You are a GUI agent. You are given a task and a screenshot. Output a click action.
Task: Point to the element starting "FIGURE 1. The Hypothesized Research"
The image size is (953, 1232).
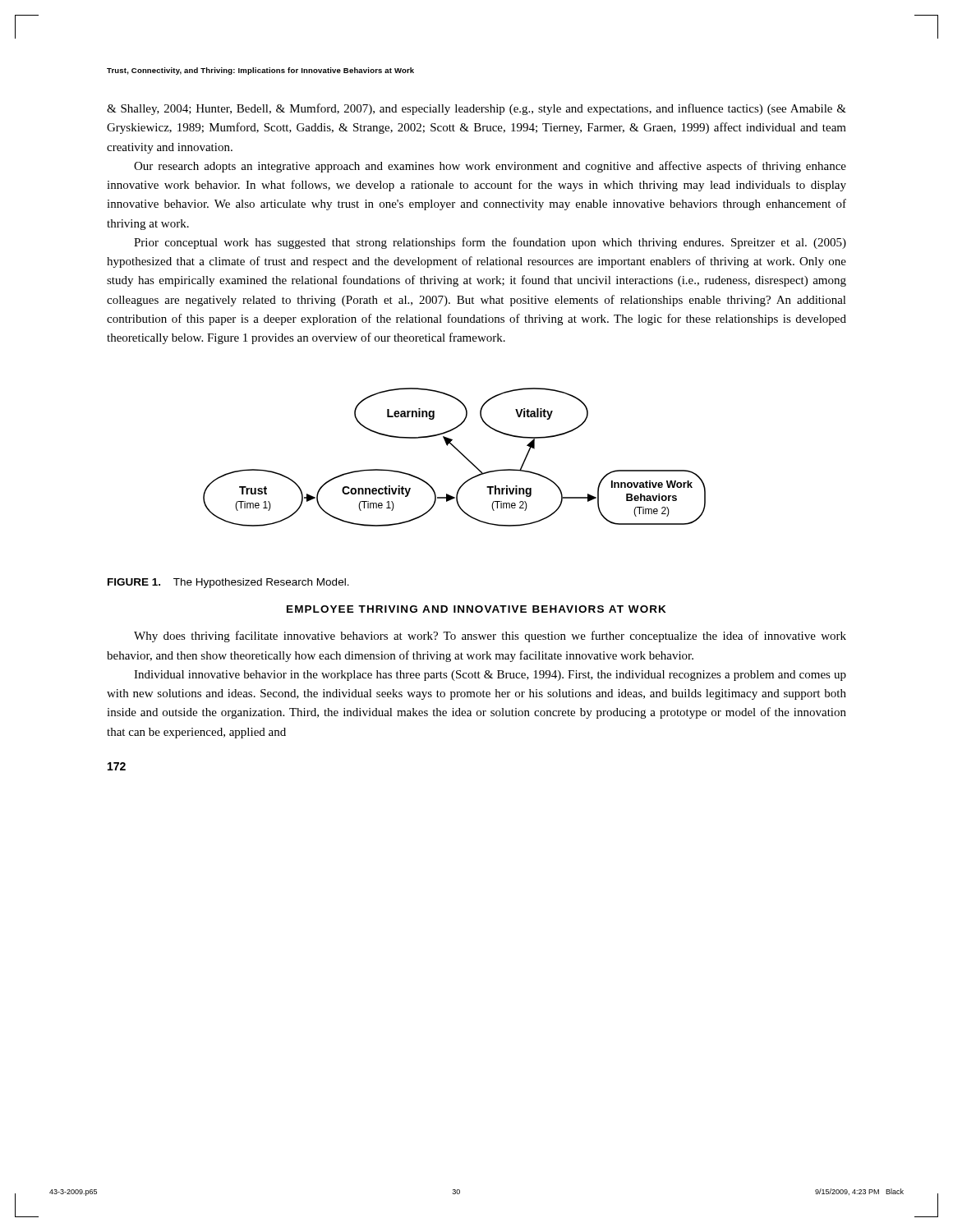coord(228,582)
